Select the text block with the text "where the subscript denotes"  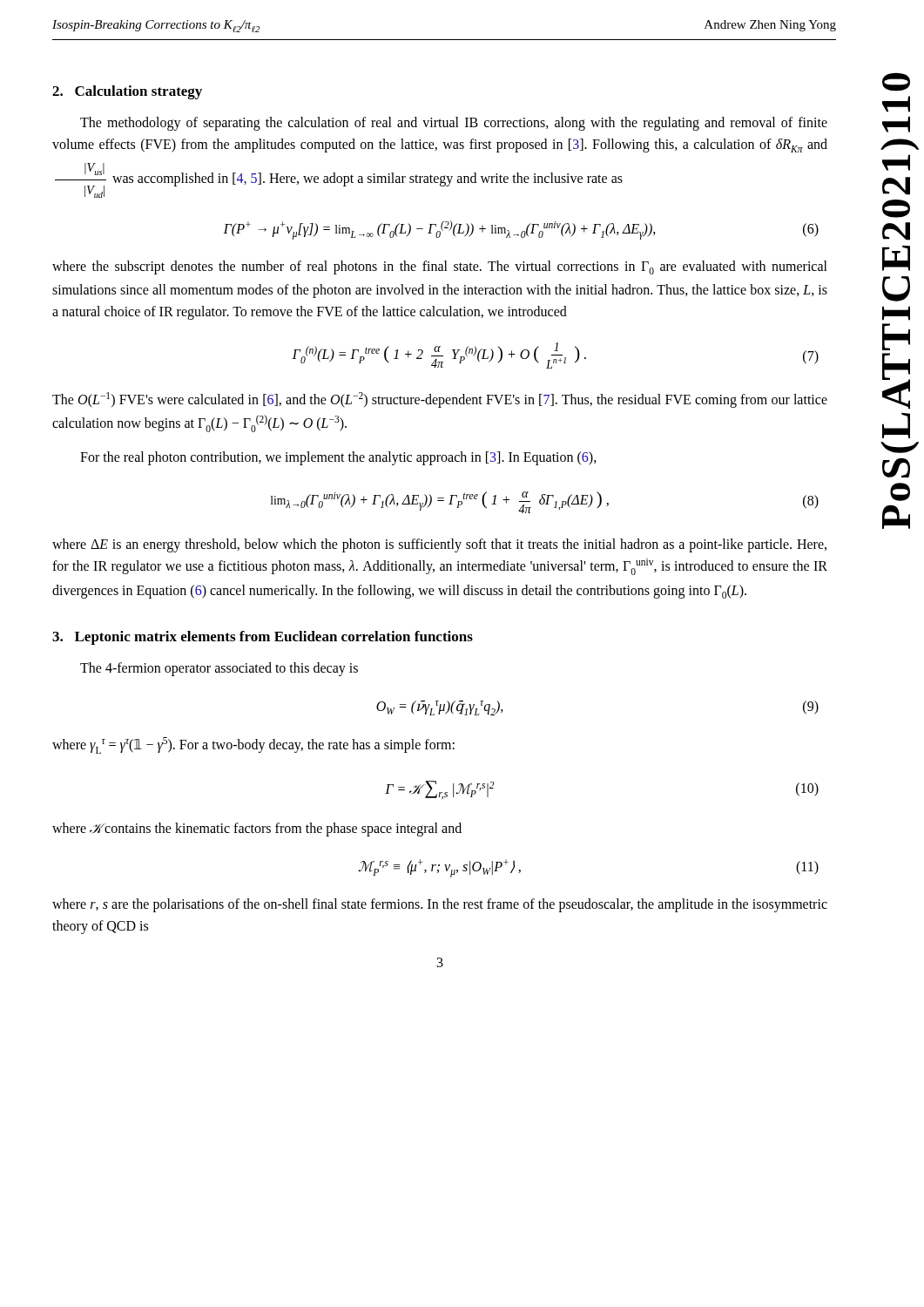tap(440, 290)
